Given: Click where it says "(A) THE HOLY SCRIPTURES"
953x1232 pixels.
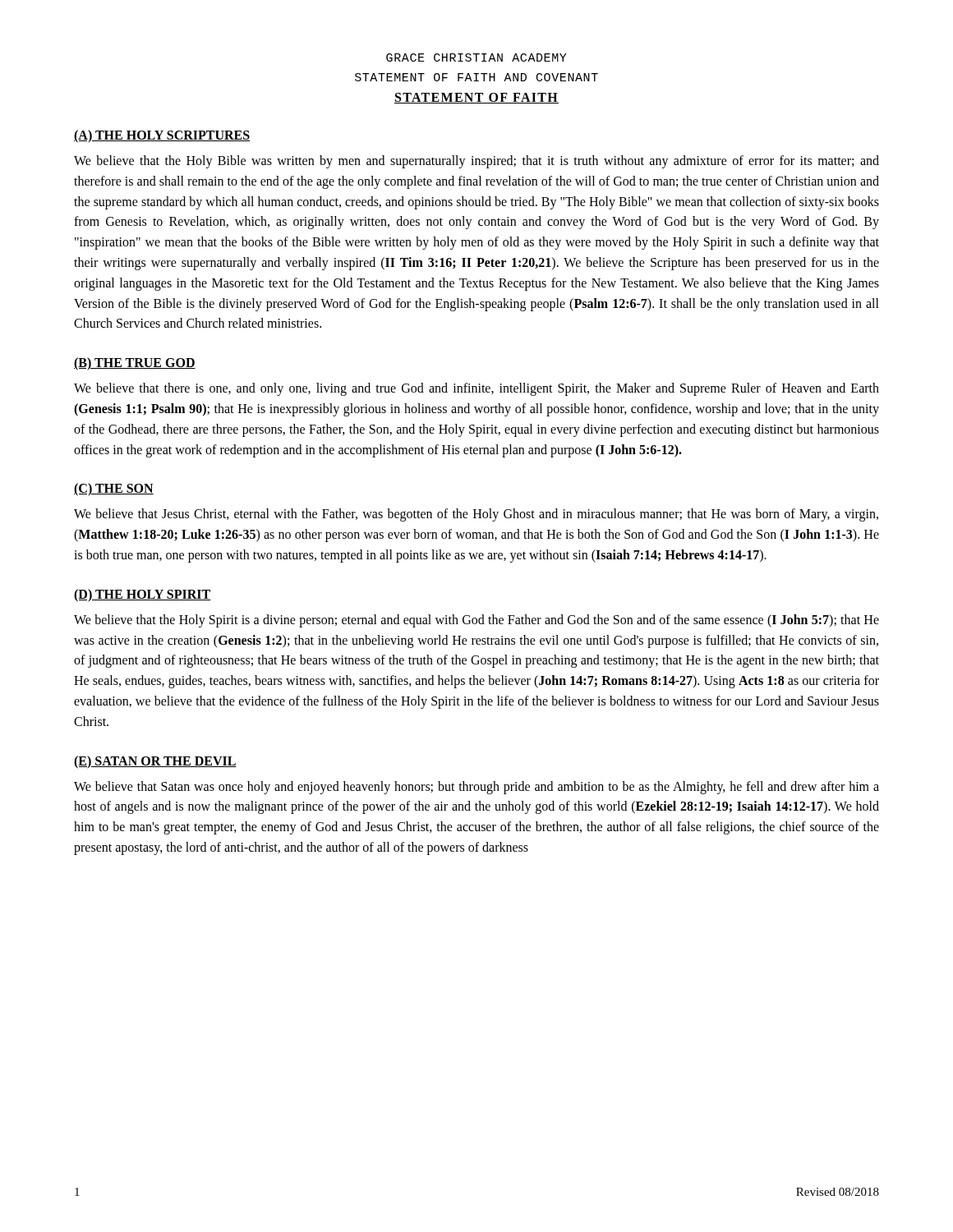Looking at the screenshot, I should pyautogui.click(x=162, y=135).
